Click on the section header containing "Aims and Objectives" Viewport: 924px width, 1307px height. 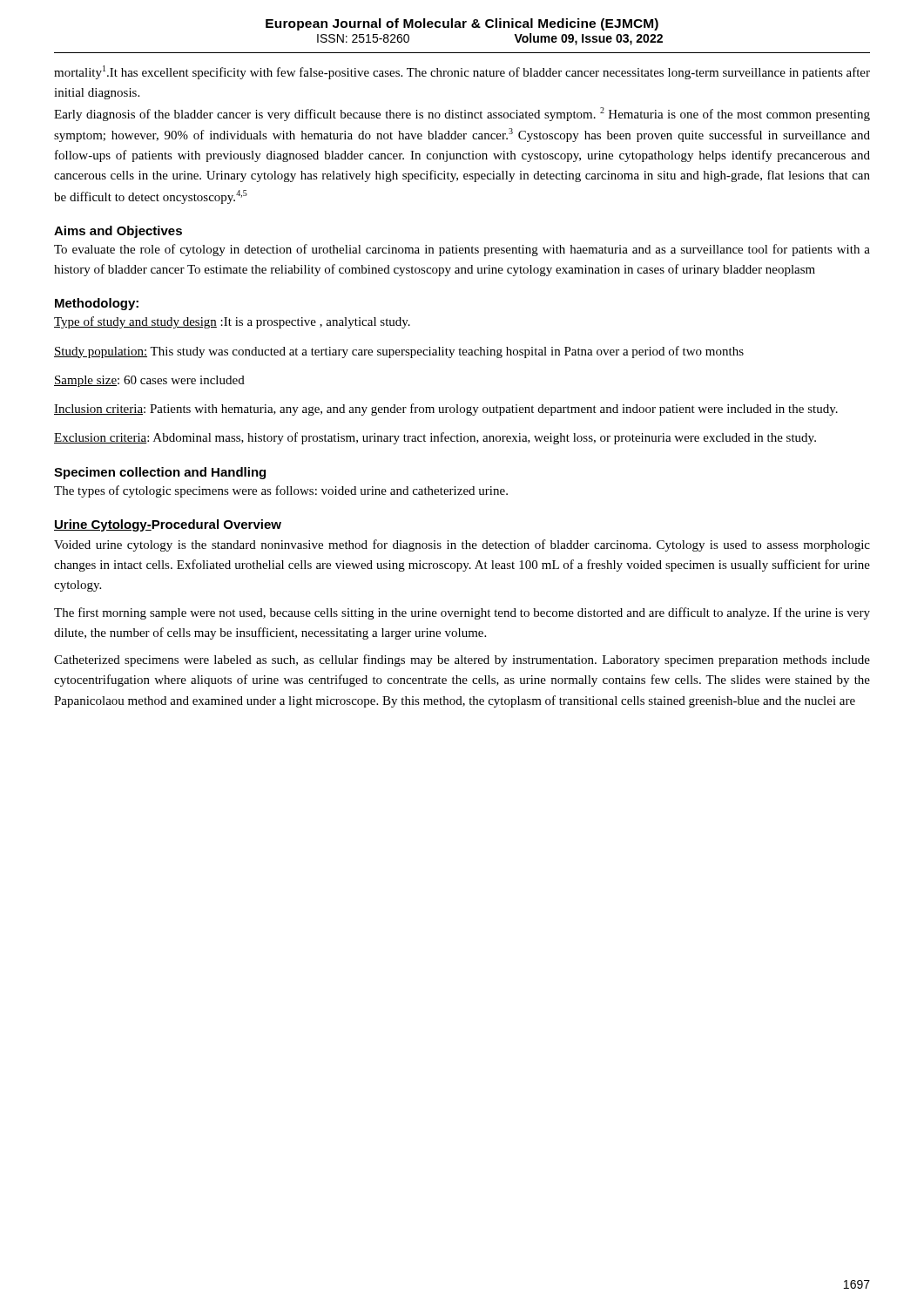pos(118,230)
